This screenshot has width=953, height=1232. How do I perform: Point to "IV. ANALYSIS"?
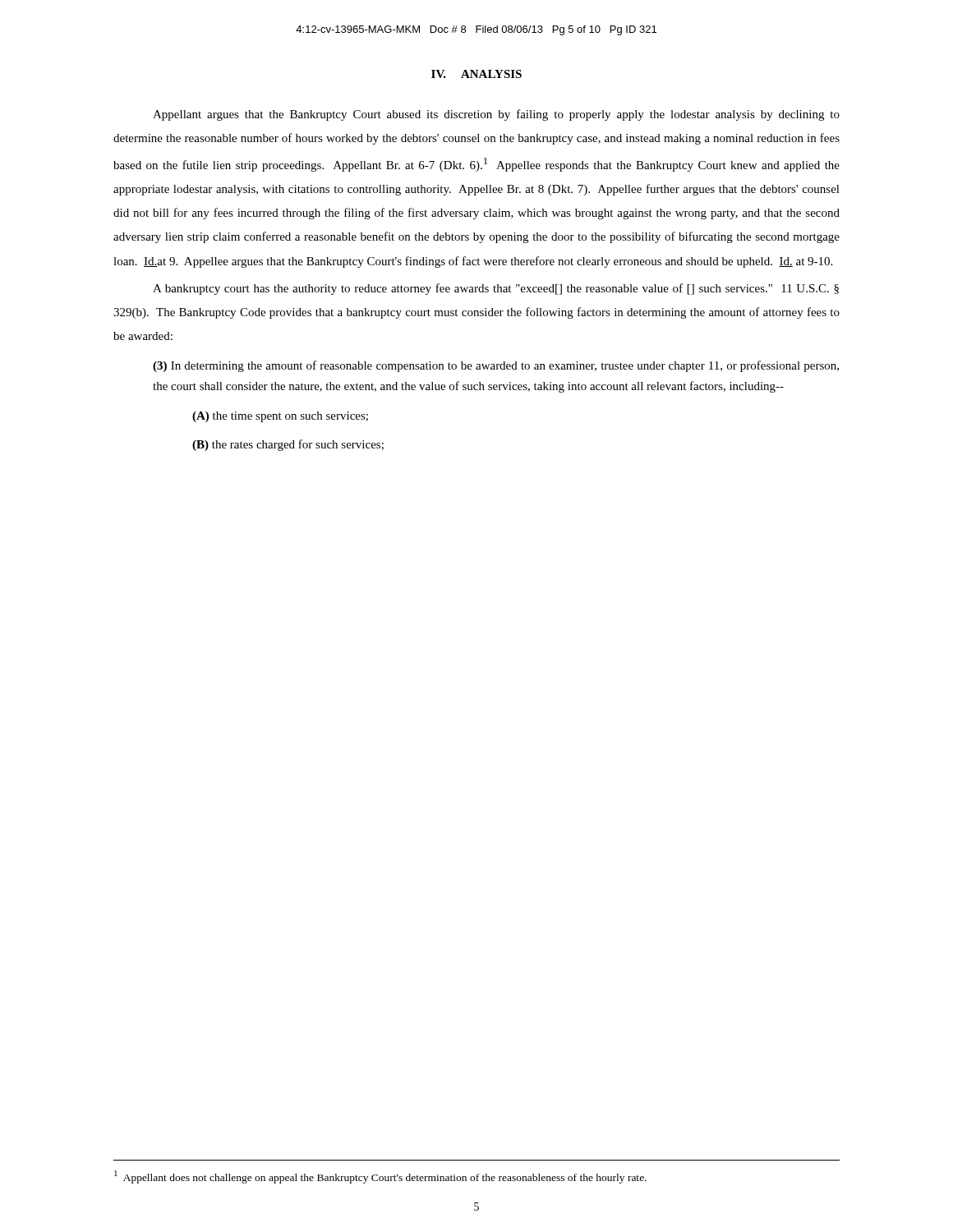tap(476, 74)
